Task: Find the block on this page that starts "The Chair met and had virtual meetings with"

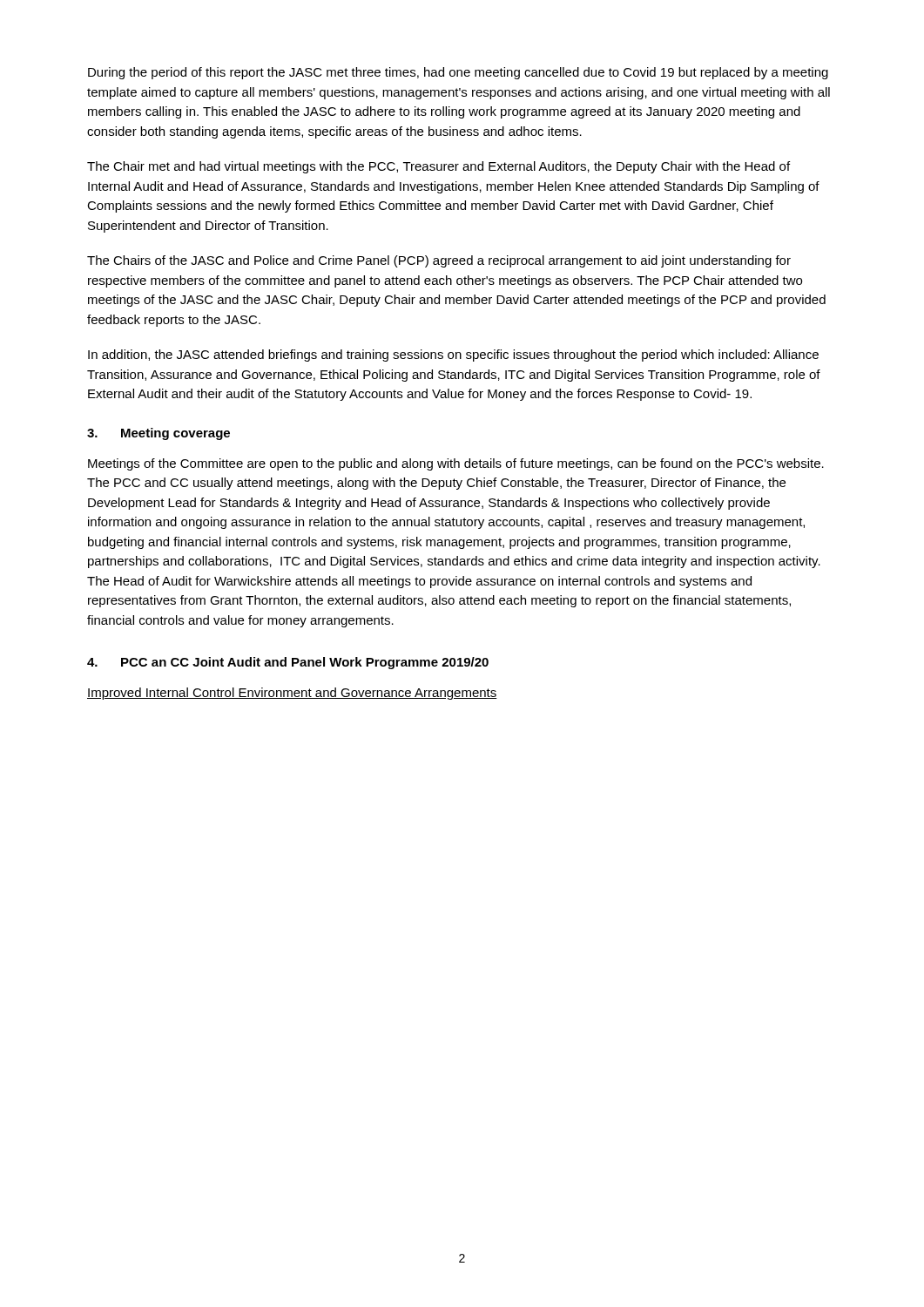Action: 453,195
